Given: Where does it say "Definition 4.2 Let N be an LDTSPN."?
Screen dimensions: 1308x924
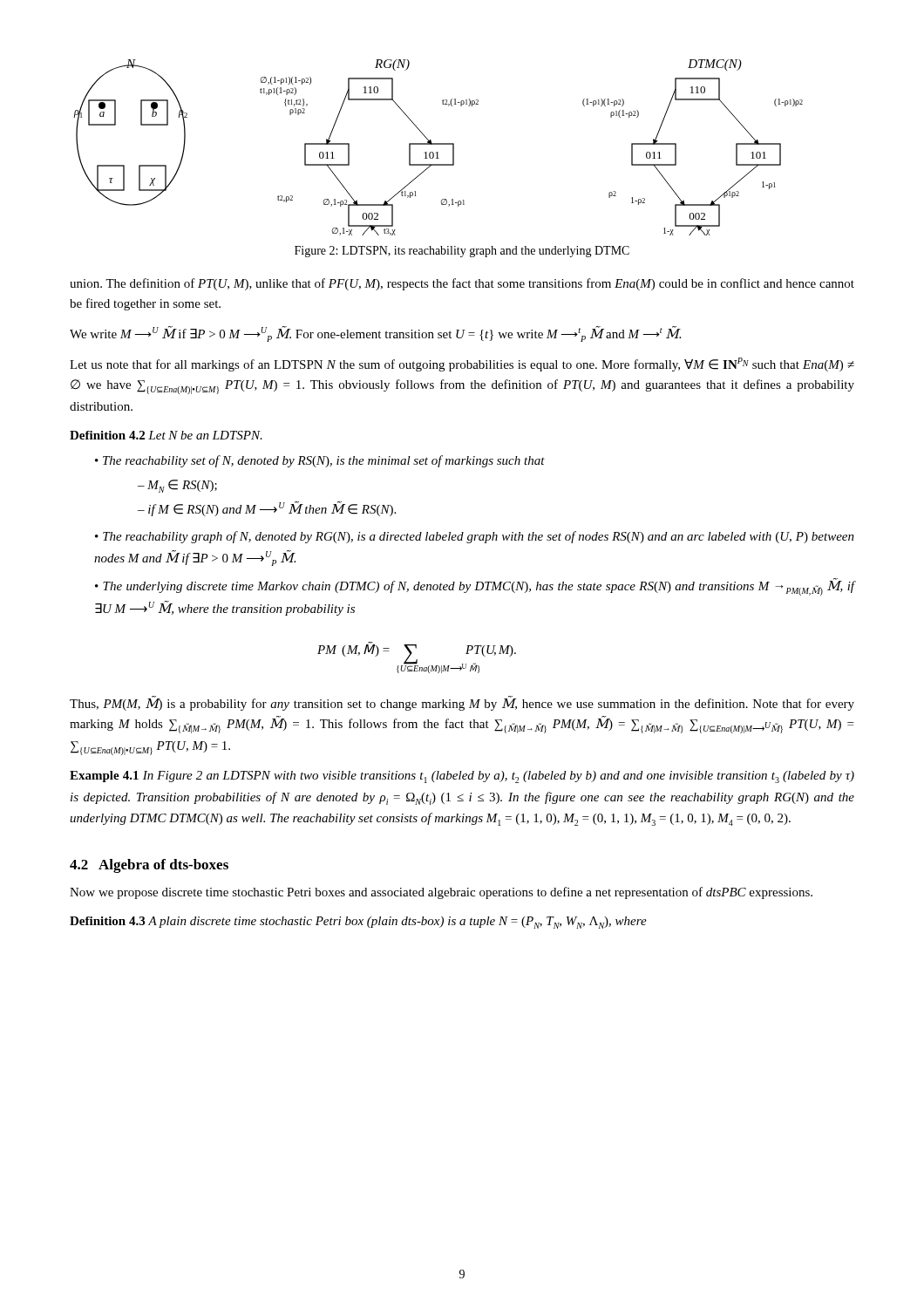Looking at the screenshot, I should click(166, 435).
